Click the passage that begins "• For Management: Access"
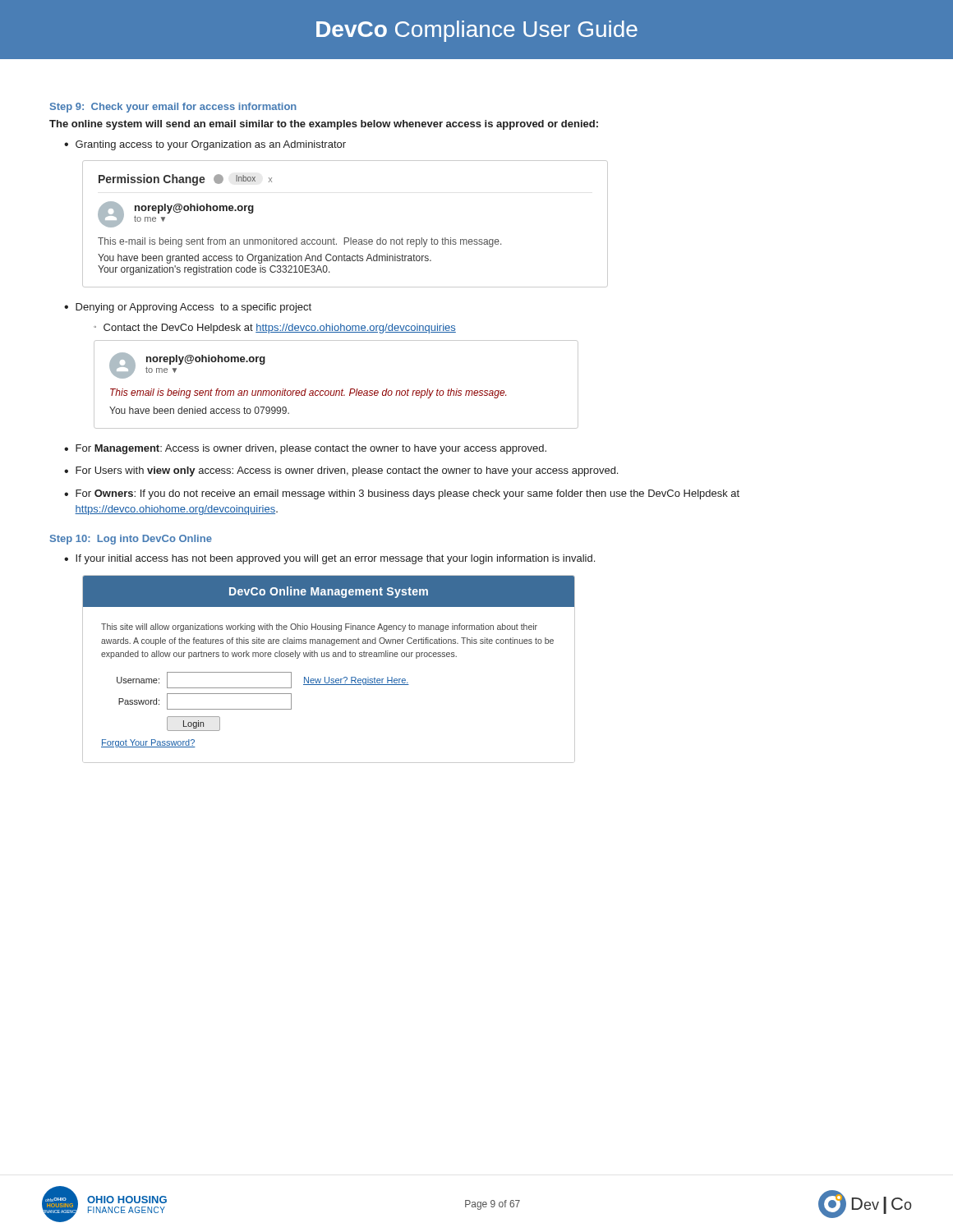Image resolution: width=953 pixels, height=1232 pixels. click(x=306, y=449)
